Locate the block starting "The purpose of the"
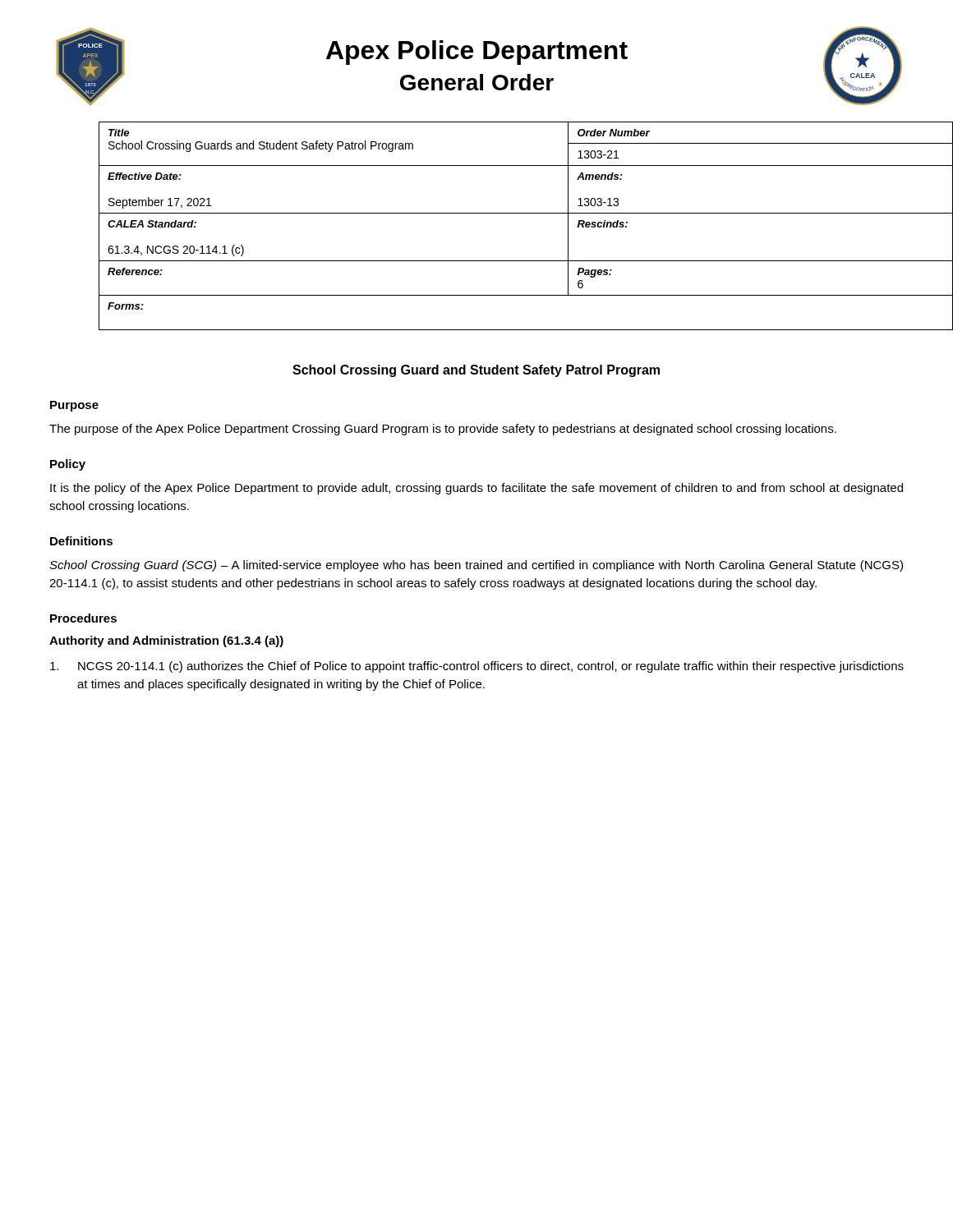This screenshot has height=1232, width=953. [x=443, y=428]
